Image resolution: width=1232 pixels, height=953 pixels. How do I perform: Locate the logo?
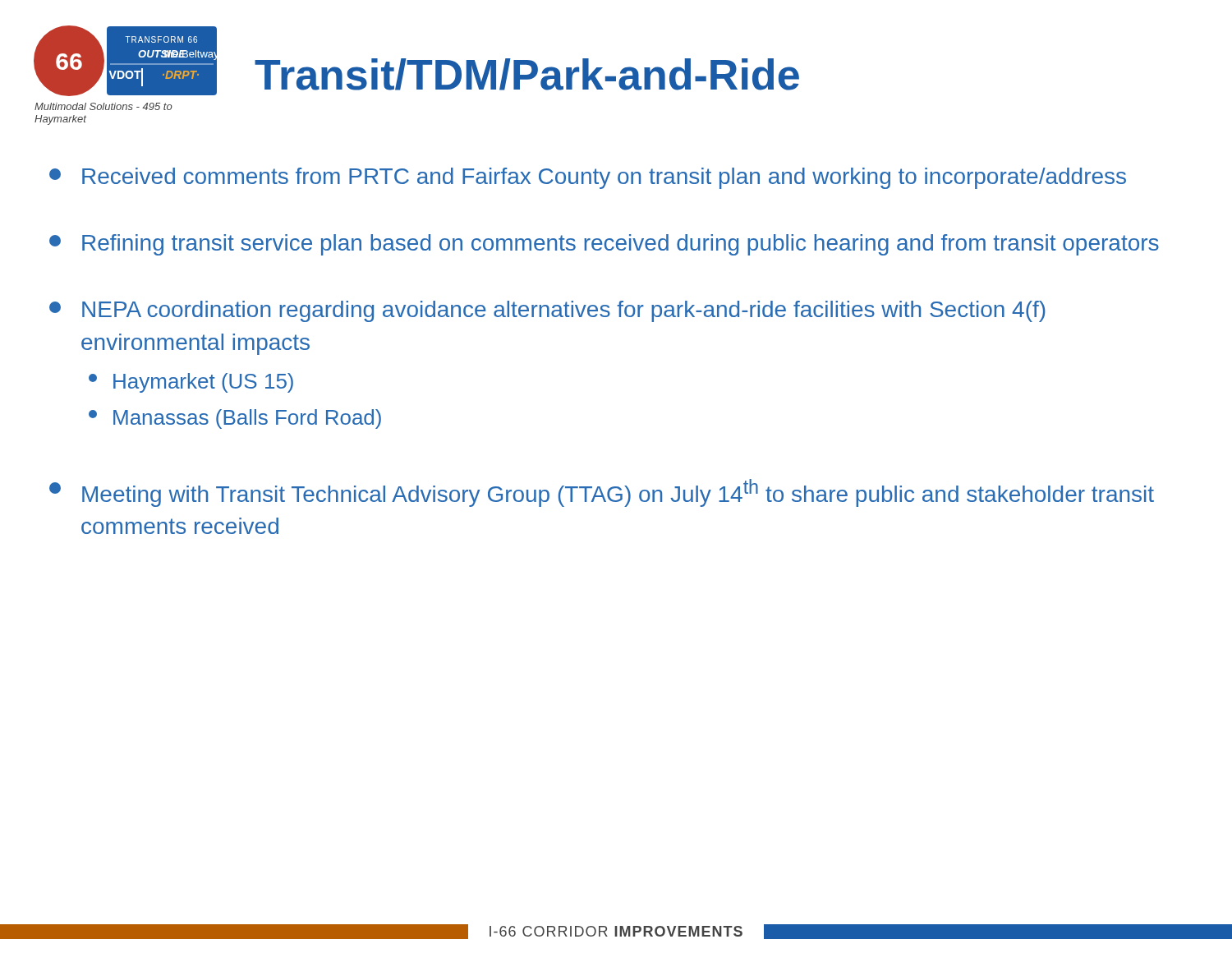point(127,75)
